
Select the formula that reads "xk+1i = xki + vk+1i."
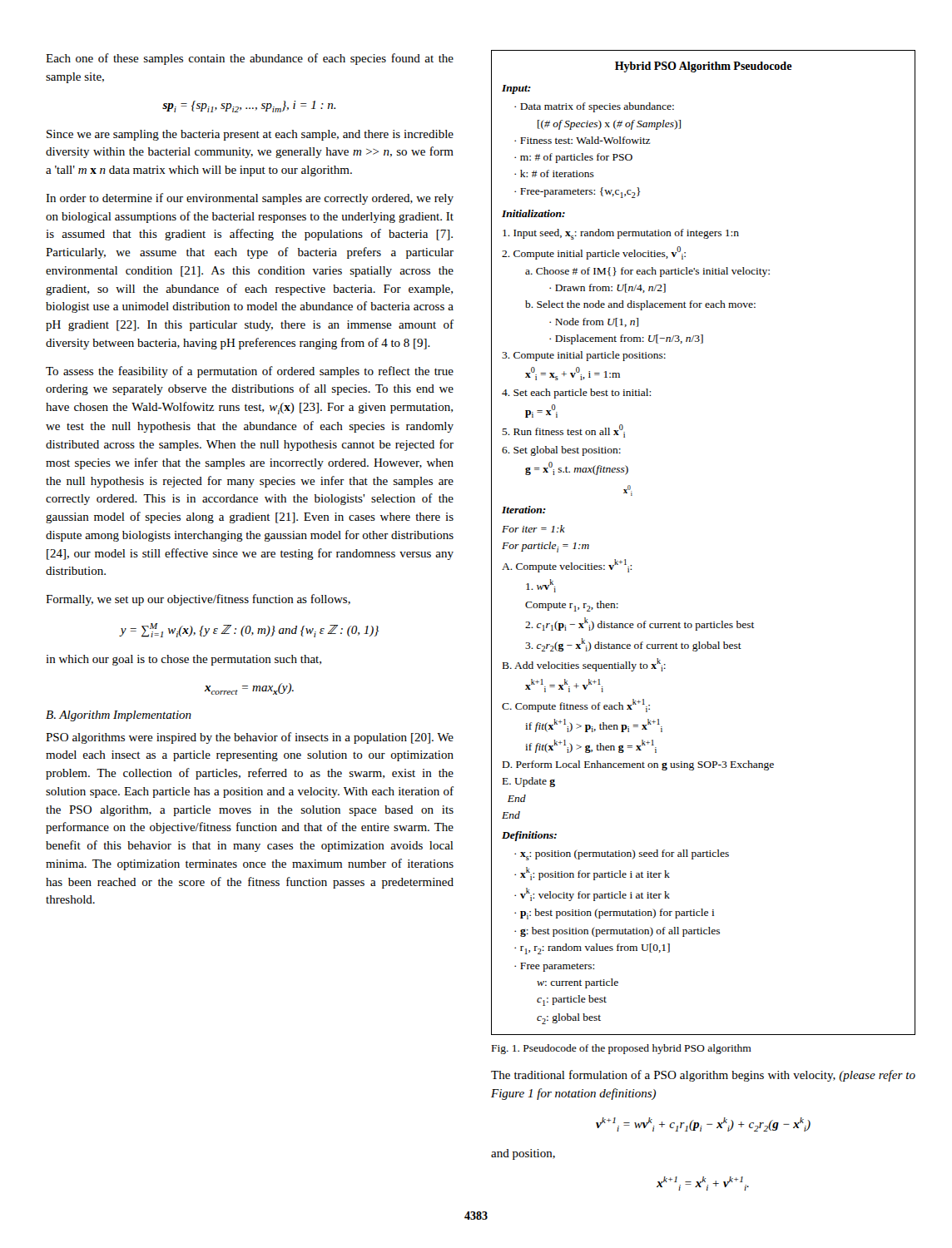tap(703, 1183)
